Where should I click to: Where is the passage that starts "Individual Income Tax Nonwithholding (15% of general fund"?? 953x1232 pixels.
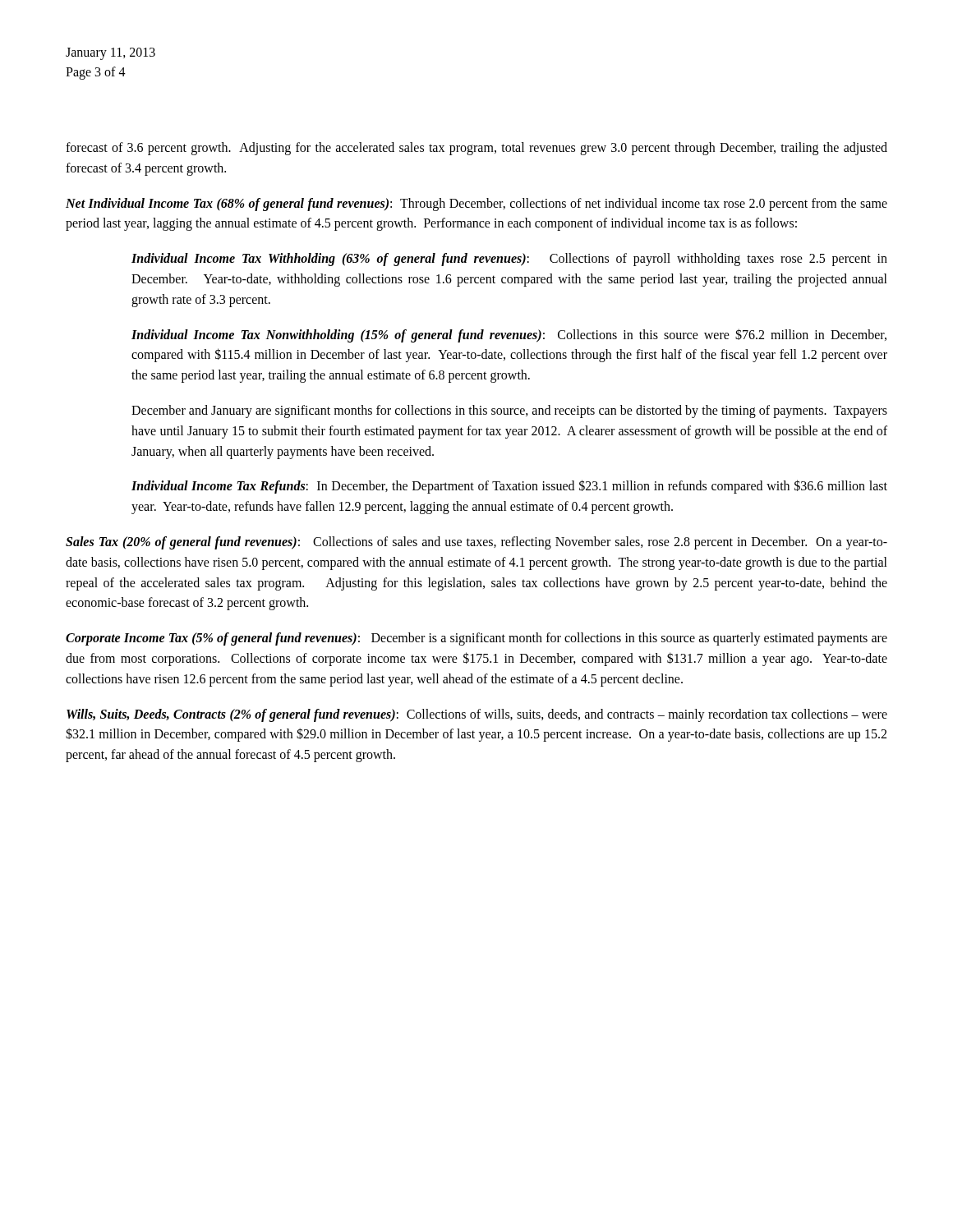pyautogui.click(x=509, y=355)
